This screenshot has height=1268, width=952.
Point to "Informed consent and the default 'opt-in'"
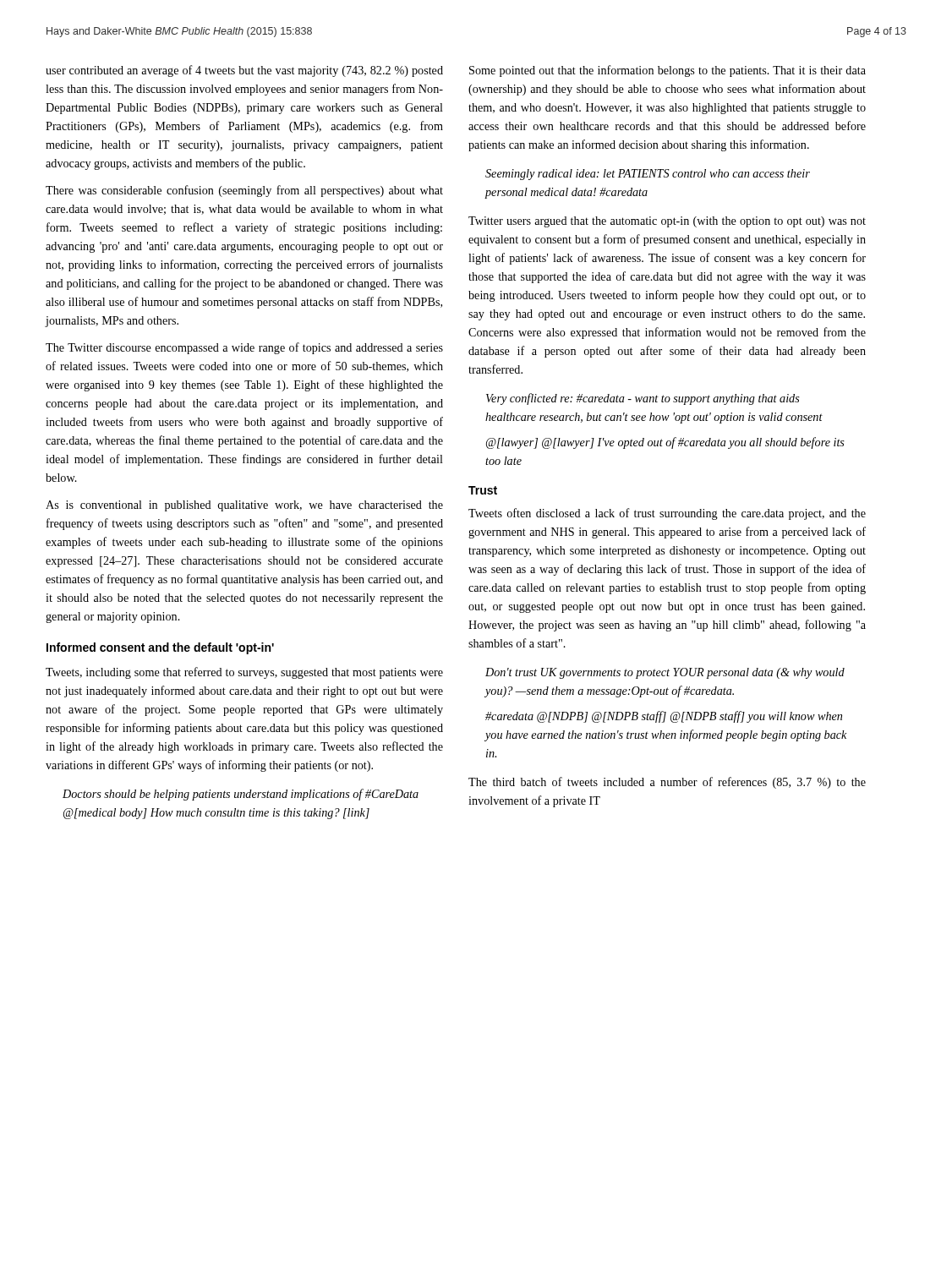[160, 648]
